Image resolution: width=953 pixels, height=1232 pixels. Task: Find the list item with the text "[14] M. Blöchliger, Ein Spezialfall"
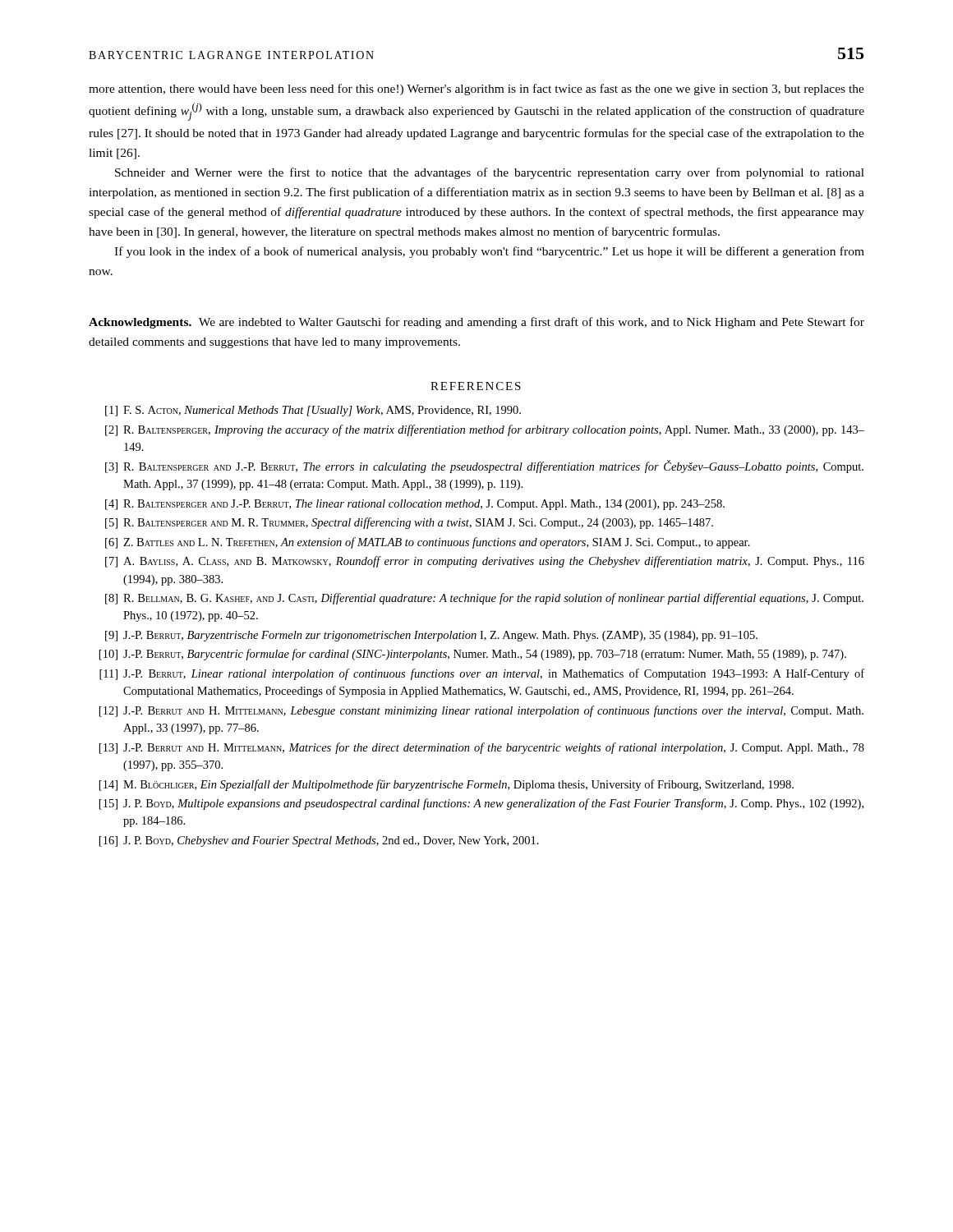click(x=476, y=785)
